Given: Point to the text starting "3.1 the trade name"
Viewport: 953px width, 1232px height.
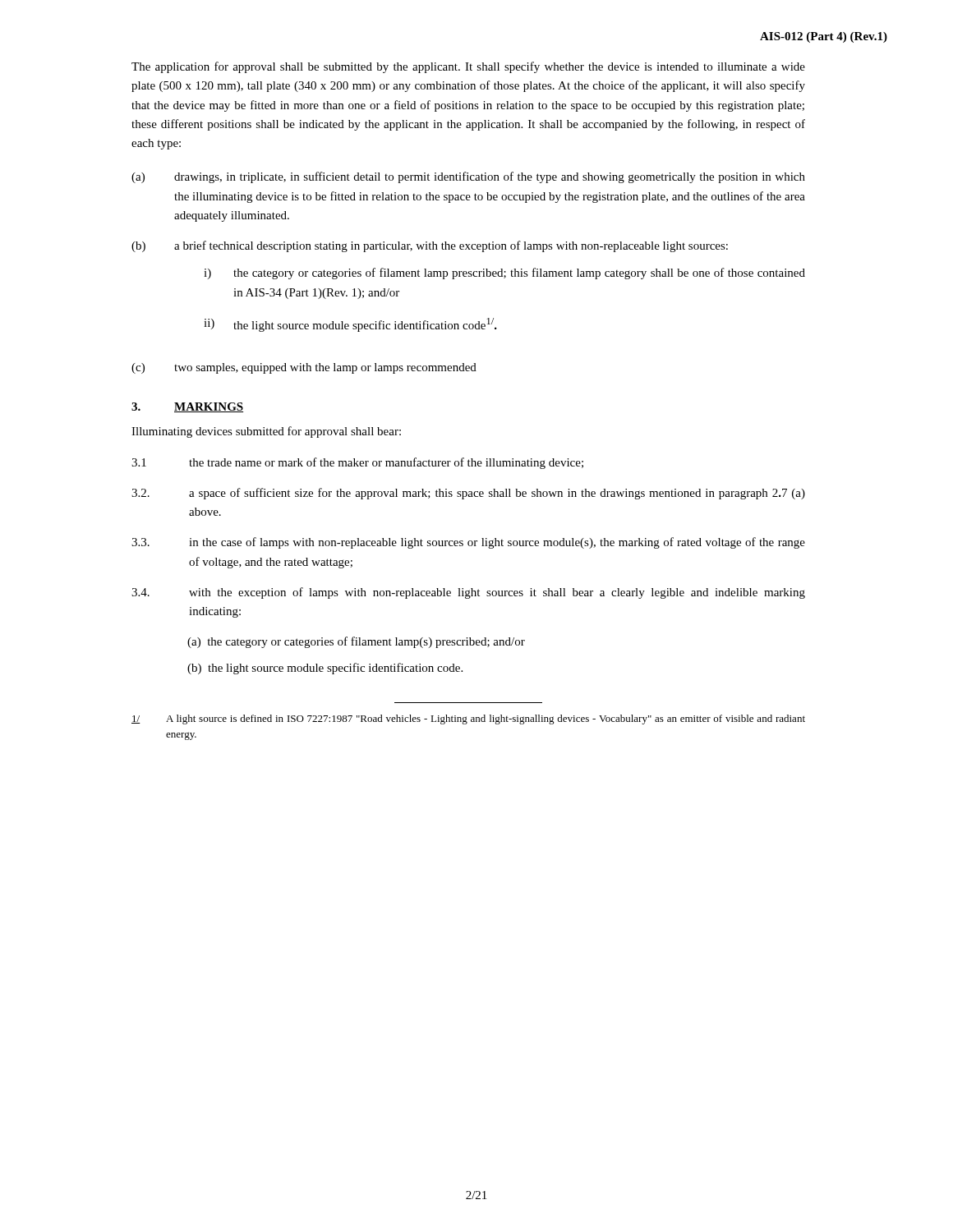Looking at the screenshot, I should [468, 463].
